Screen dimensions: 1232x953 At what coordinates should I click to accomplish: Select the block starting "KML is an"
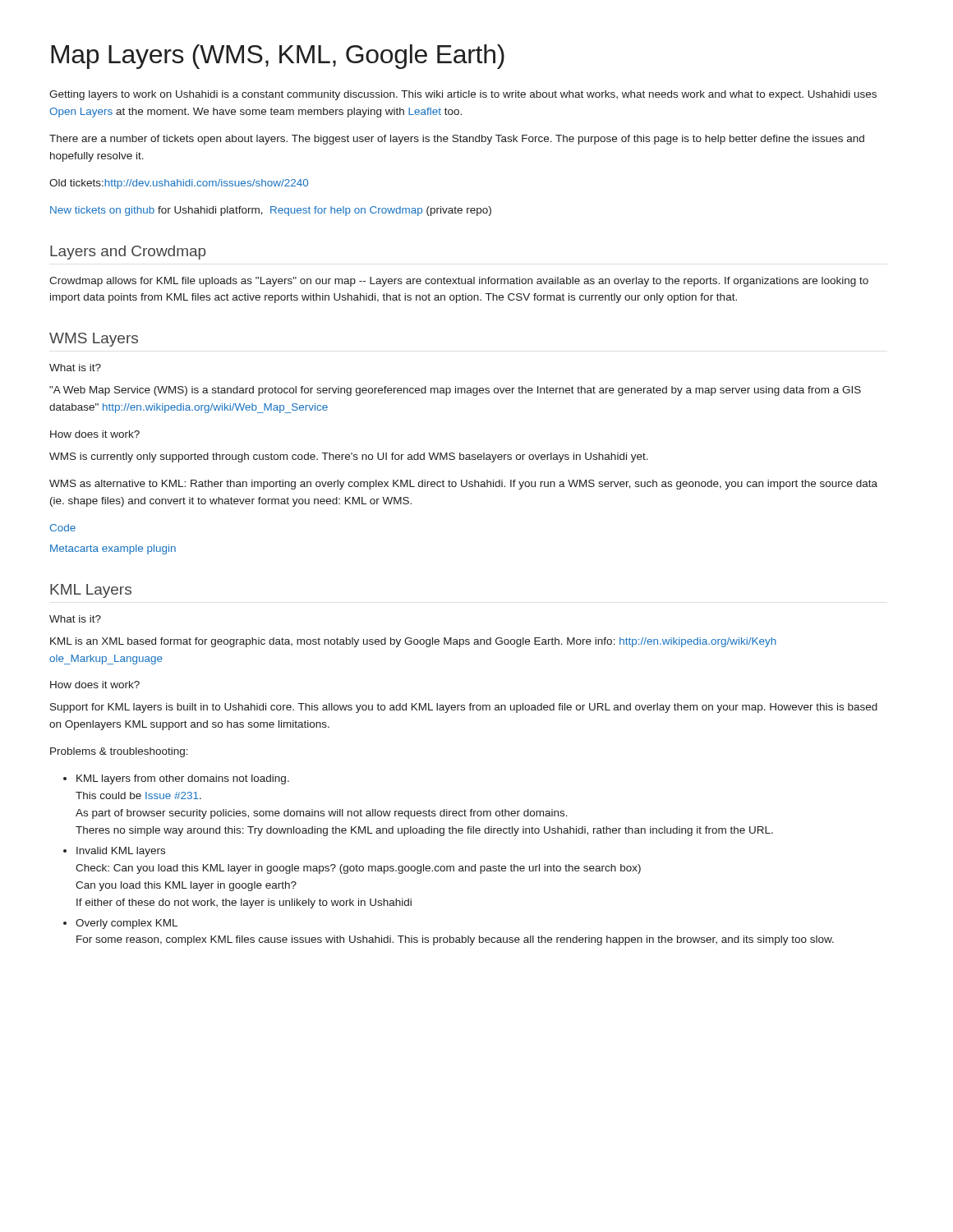tap(468, 650)
